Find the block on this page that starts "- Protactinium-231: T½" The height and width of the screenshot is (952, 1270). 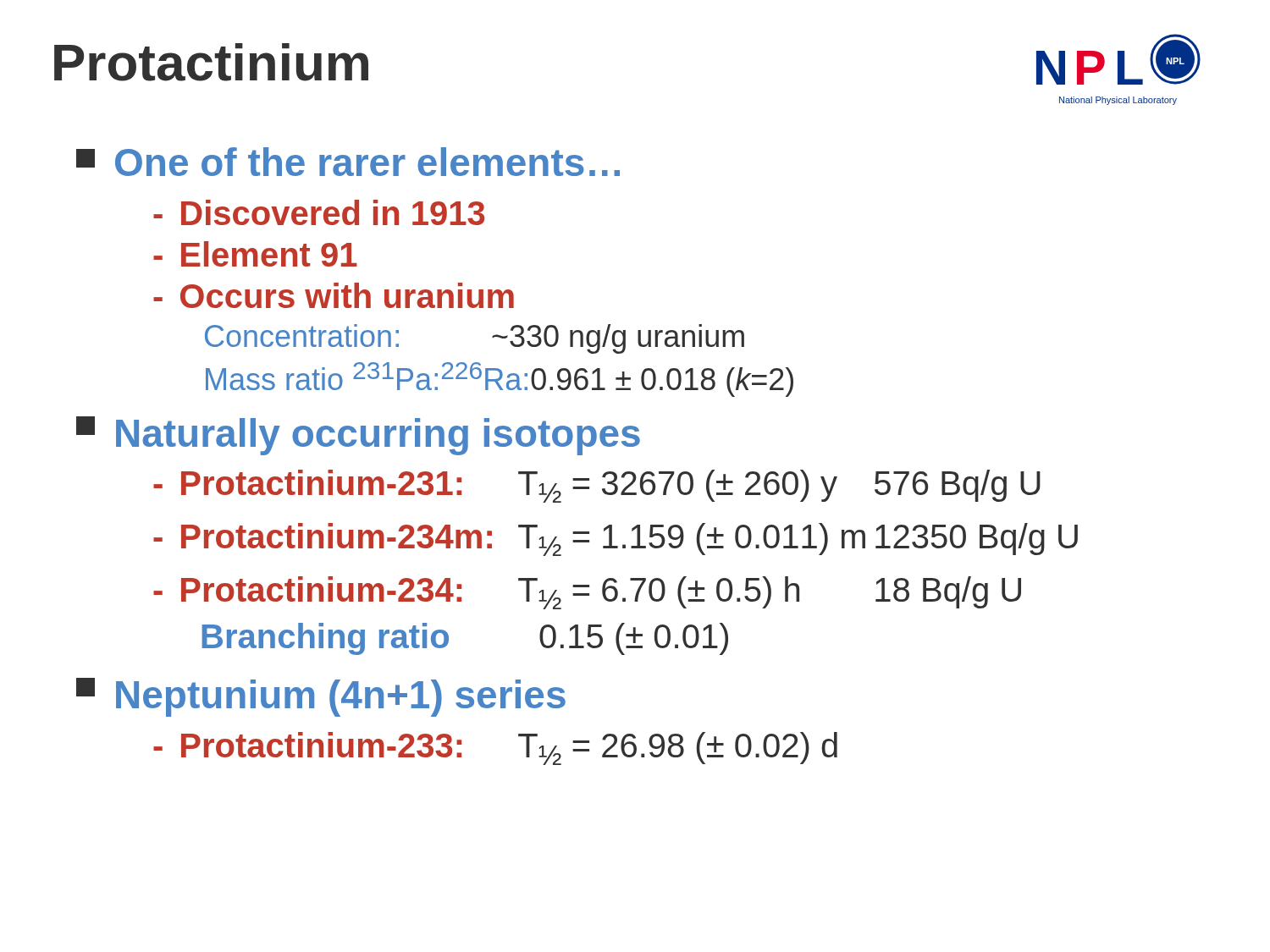pyautogui.click(x=598, y=487)
